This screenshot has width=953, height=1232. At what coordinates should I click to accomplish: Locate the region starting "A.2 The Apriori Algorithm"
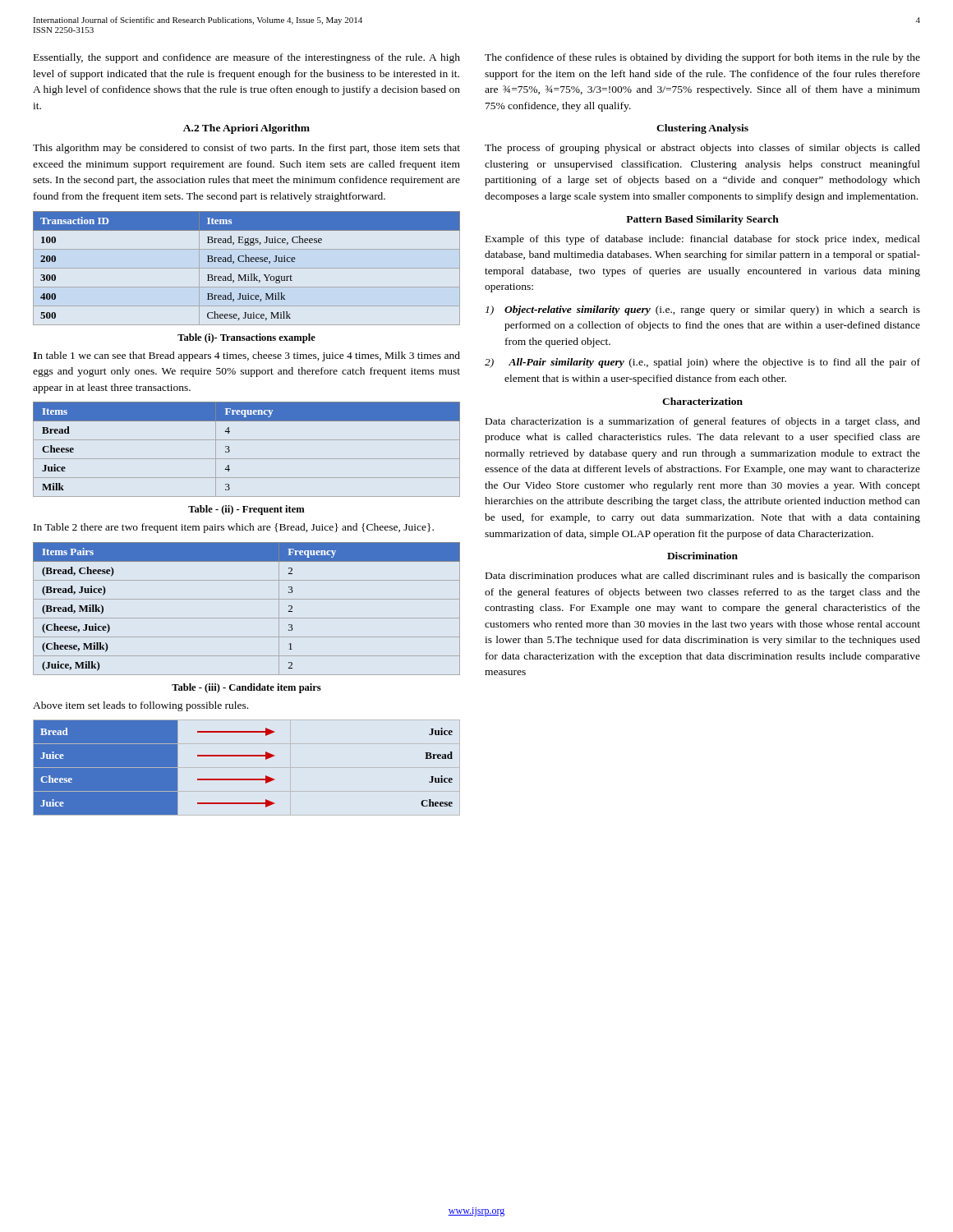tap(246, 128)
